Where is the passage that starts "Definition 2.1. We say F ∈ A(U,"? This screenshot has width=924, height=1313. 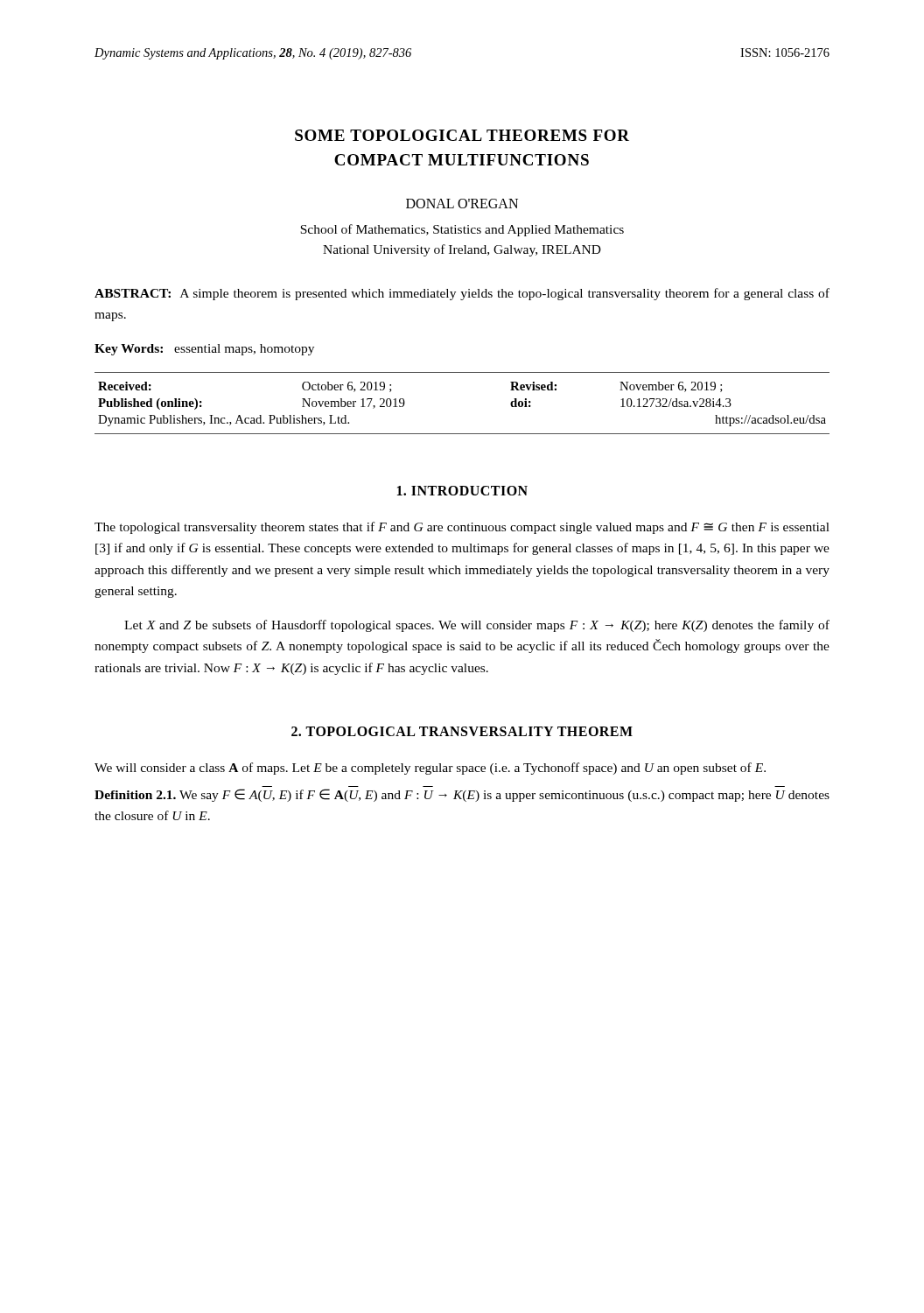tap(462, 805)
